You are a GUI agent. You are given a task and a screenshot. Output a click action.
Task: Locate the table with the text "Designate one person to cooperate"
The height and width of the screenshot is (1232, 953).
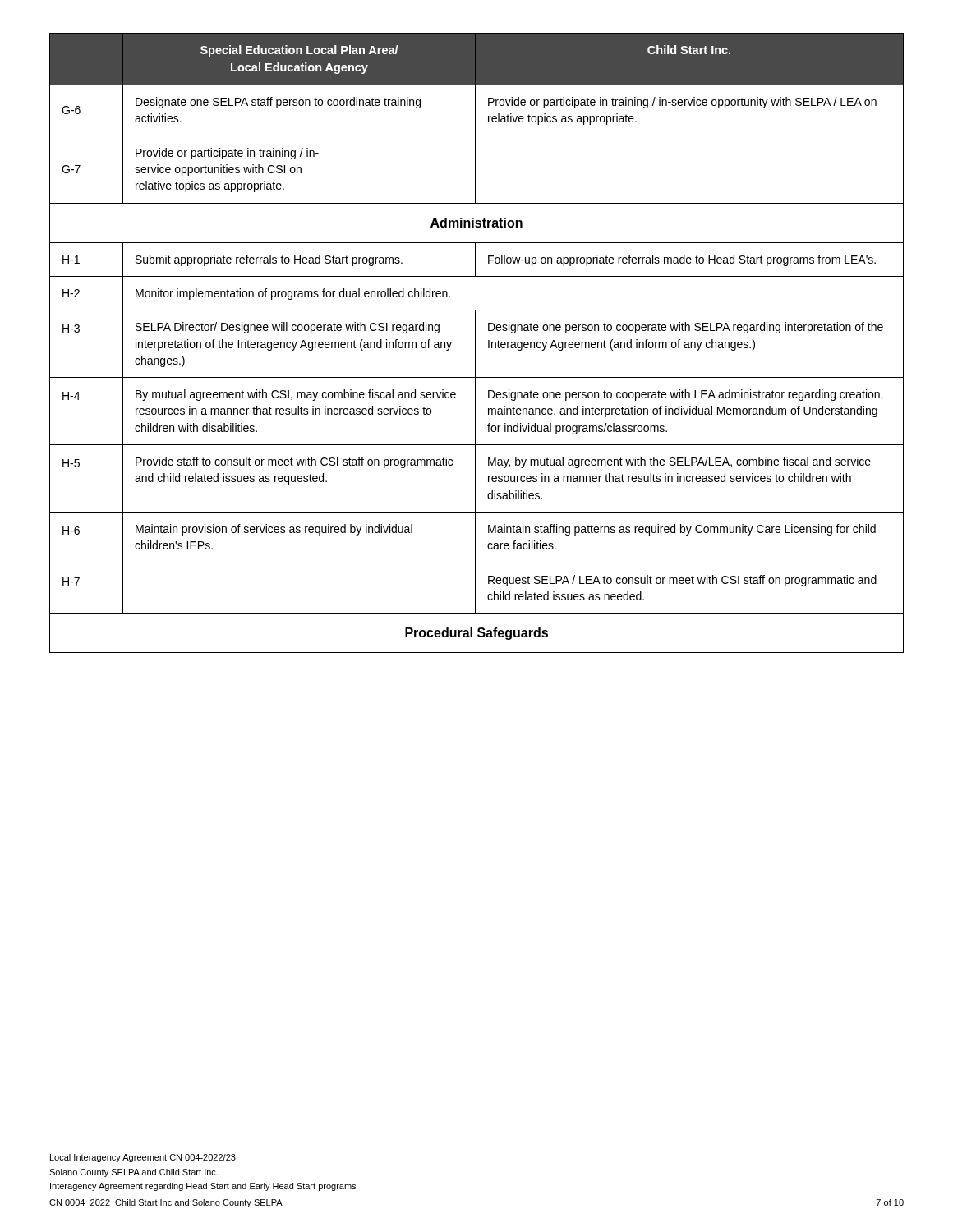476,343
